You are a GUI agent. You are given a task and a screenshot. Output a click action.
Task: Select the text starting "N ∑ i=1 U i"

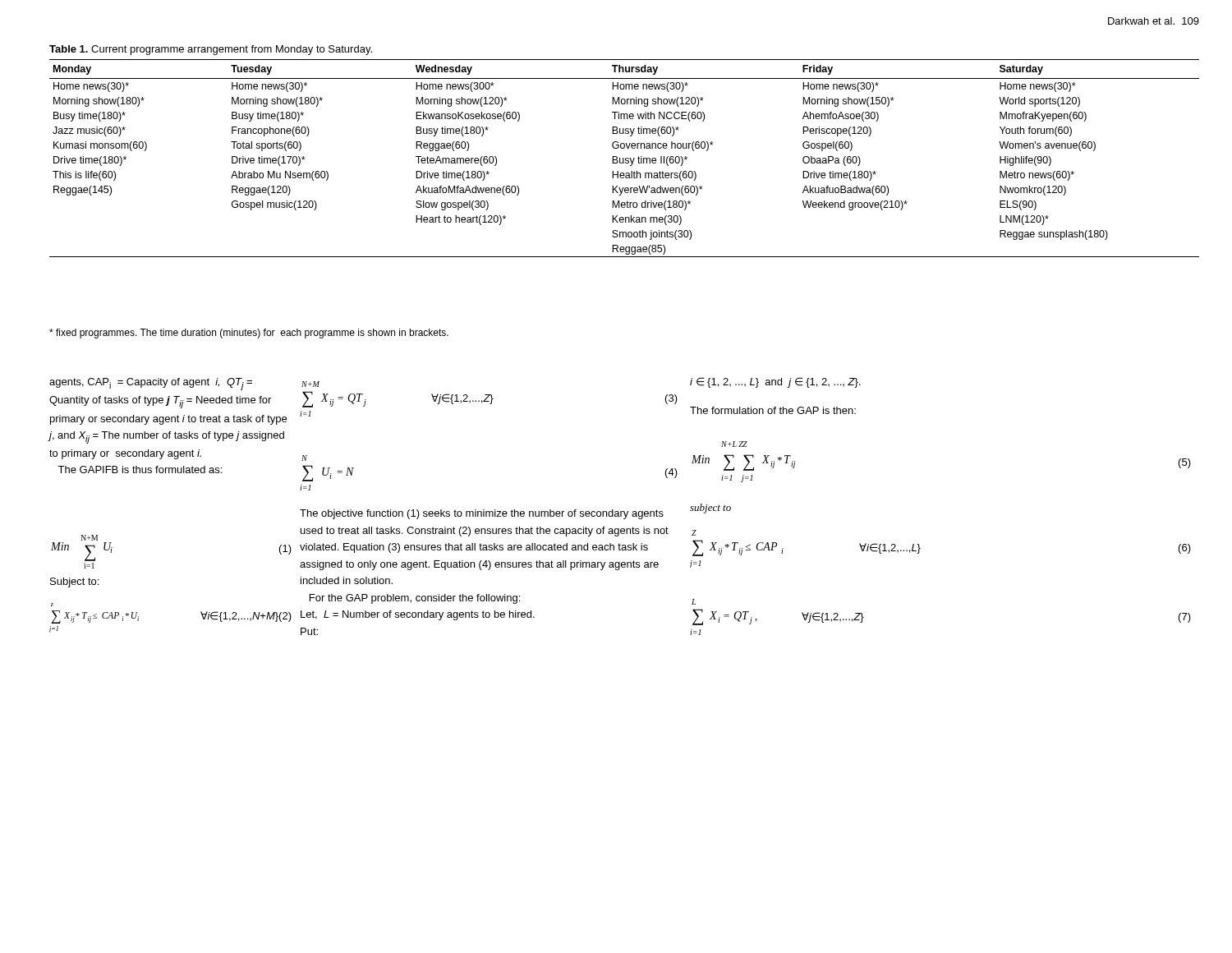(x=304, y=458)
